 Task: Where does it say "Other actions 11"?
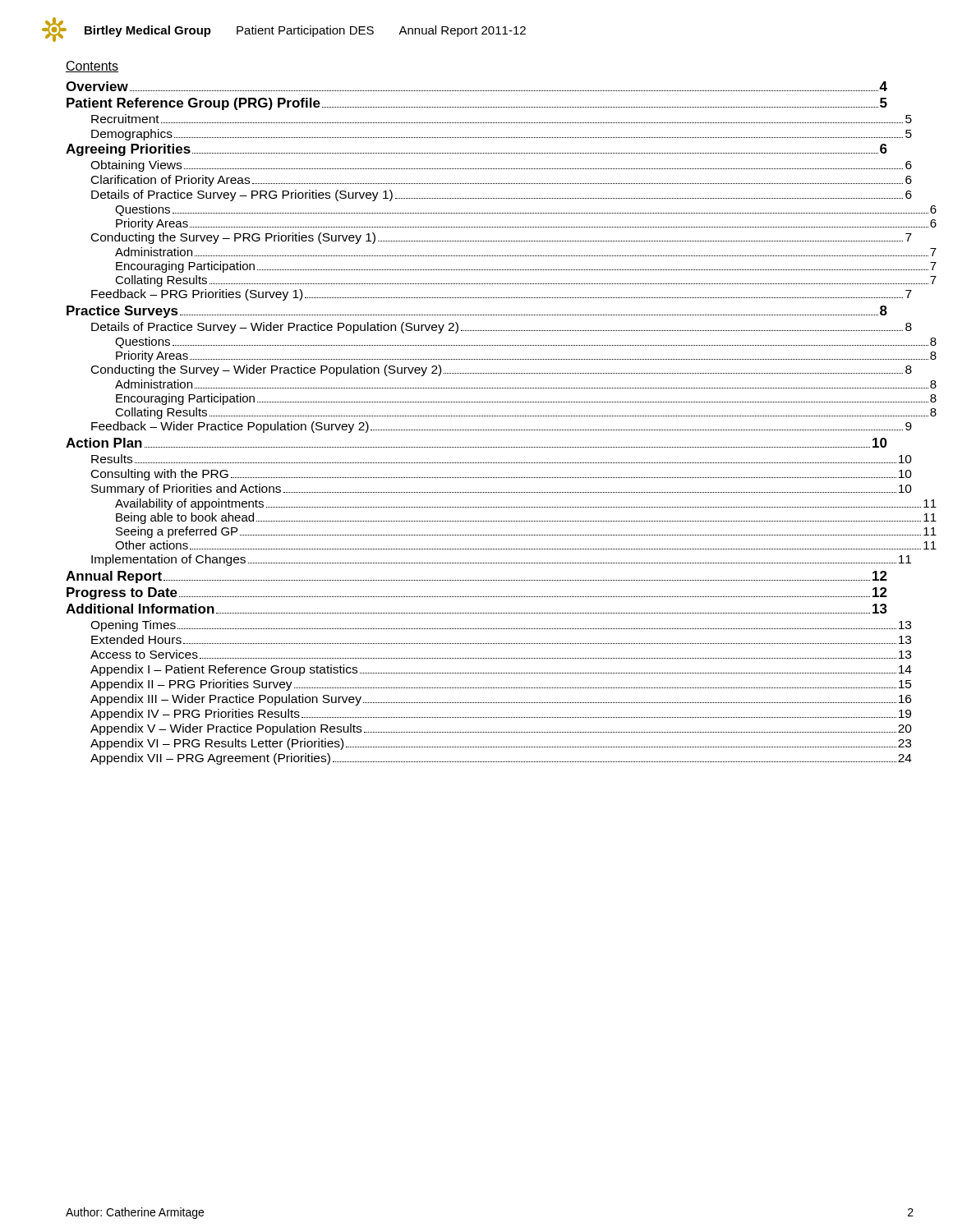tap(526, 545)
